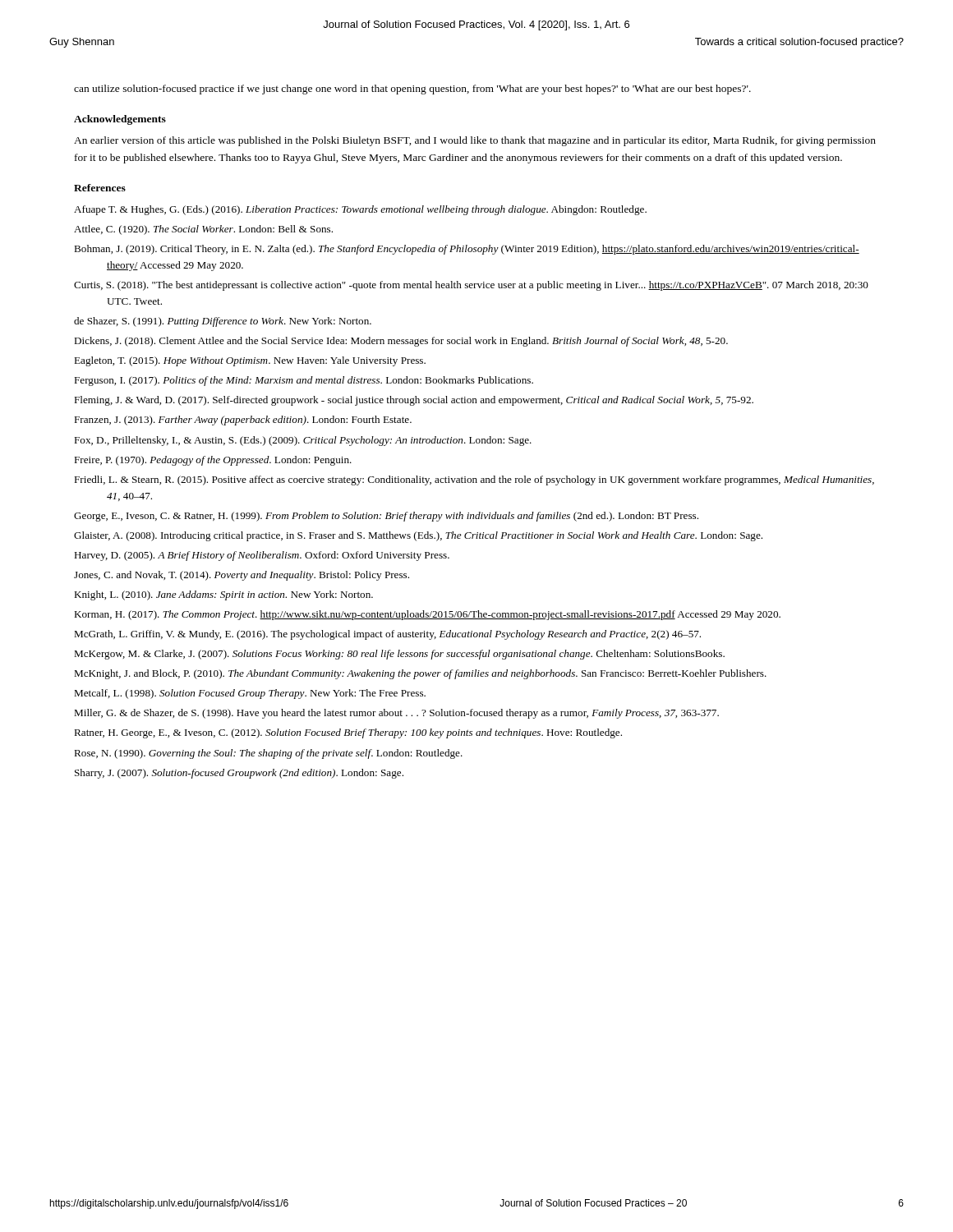Select the list item containing "Knight, L. (2010). Jane Addams:"
This screenshot has height=1232, width=953.
coord(224,594)
